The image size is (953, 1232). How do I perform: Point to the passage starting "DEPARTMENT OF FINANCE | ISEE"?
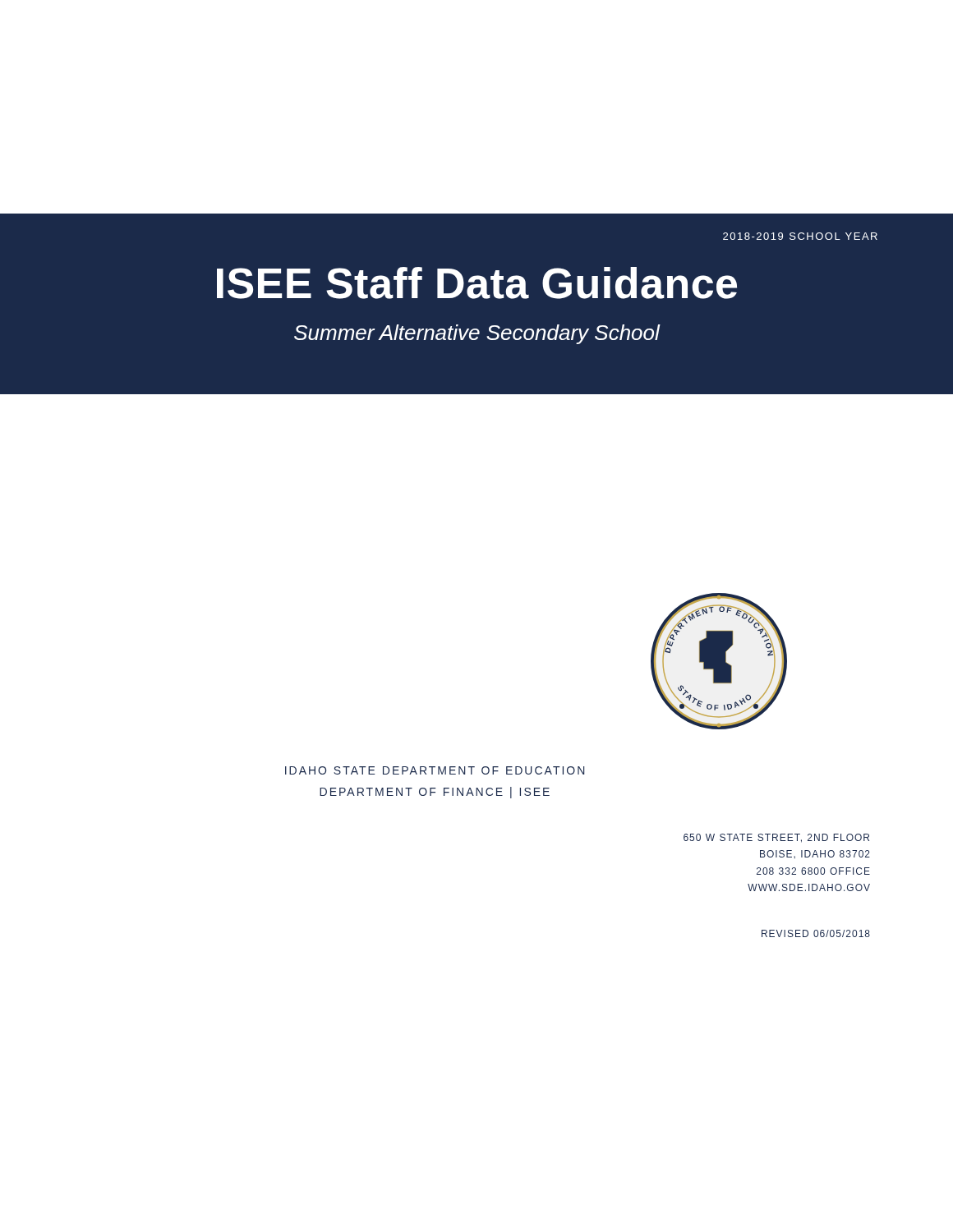[435, 792]
